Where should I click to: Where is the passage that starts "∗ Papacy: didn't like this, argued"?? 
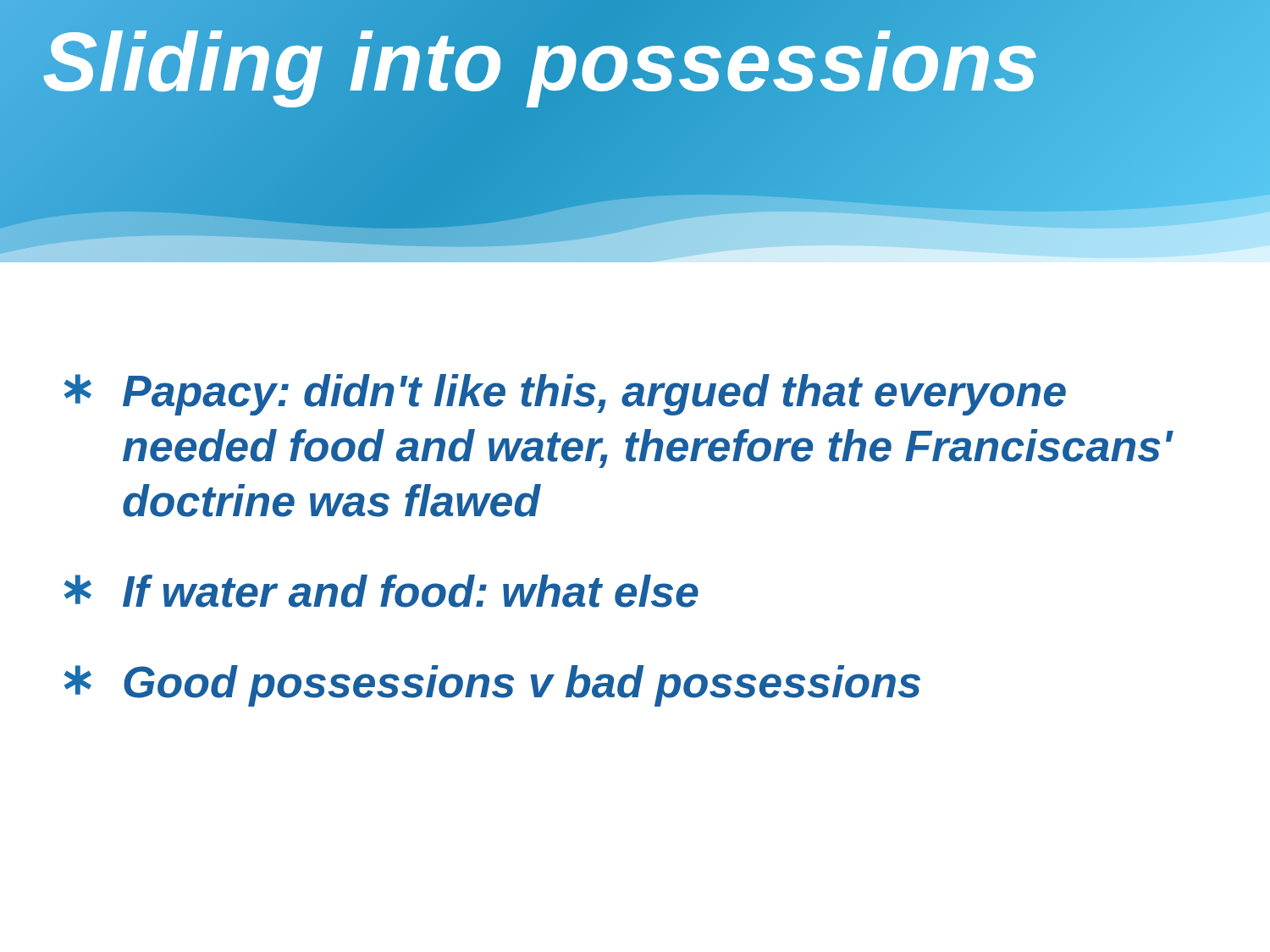[631, 446]
